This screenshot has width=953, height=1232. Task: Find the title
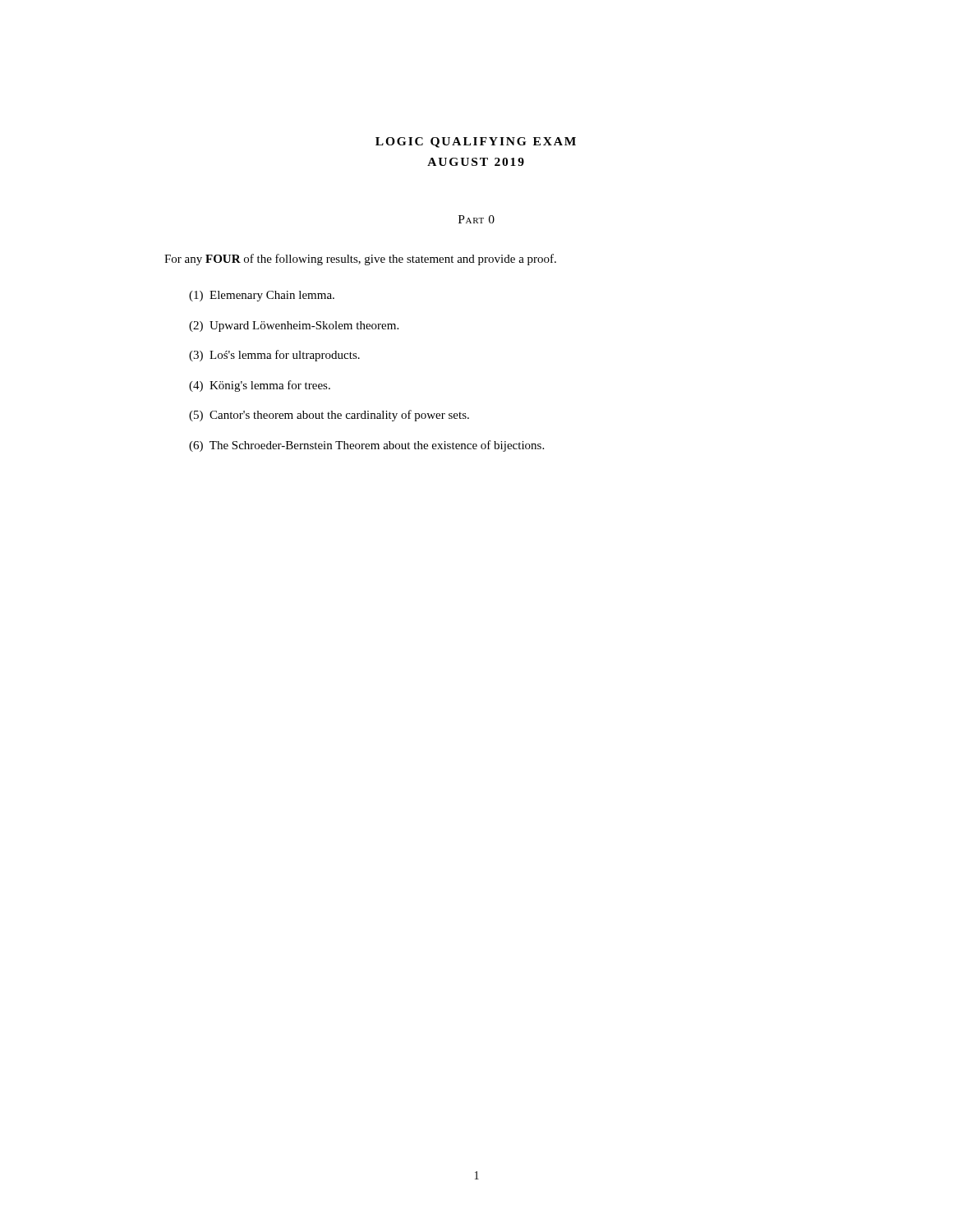(476, 151)
